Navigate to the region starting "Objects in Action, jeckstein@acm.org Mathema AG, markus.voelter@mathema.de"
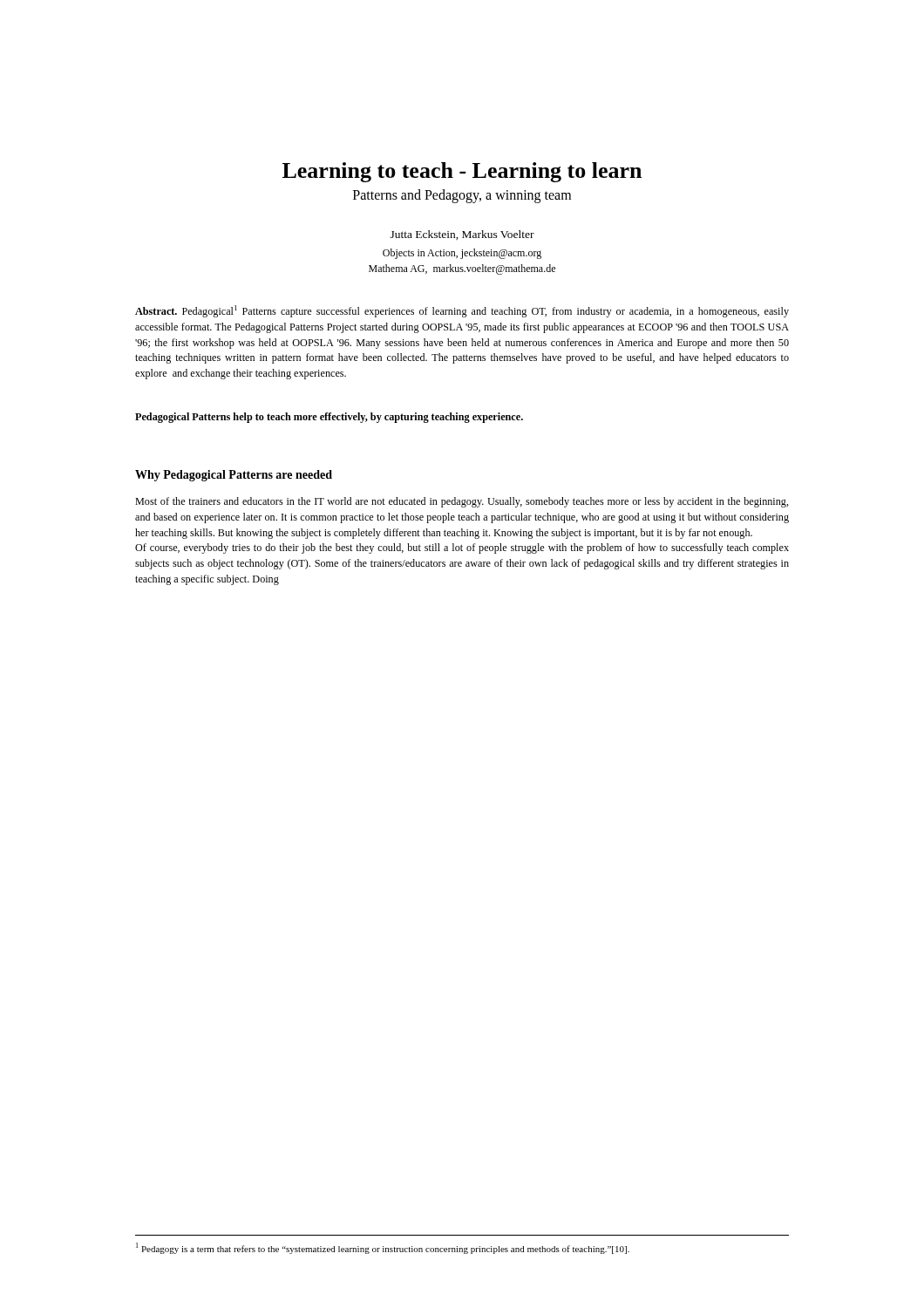924x1308 pixels. (x=462, y=261)
